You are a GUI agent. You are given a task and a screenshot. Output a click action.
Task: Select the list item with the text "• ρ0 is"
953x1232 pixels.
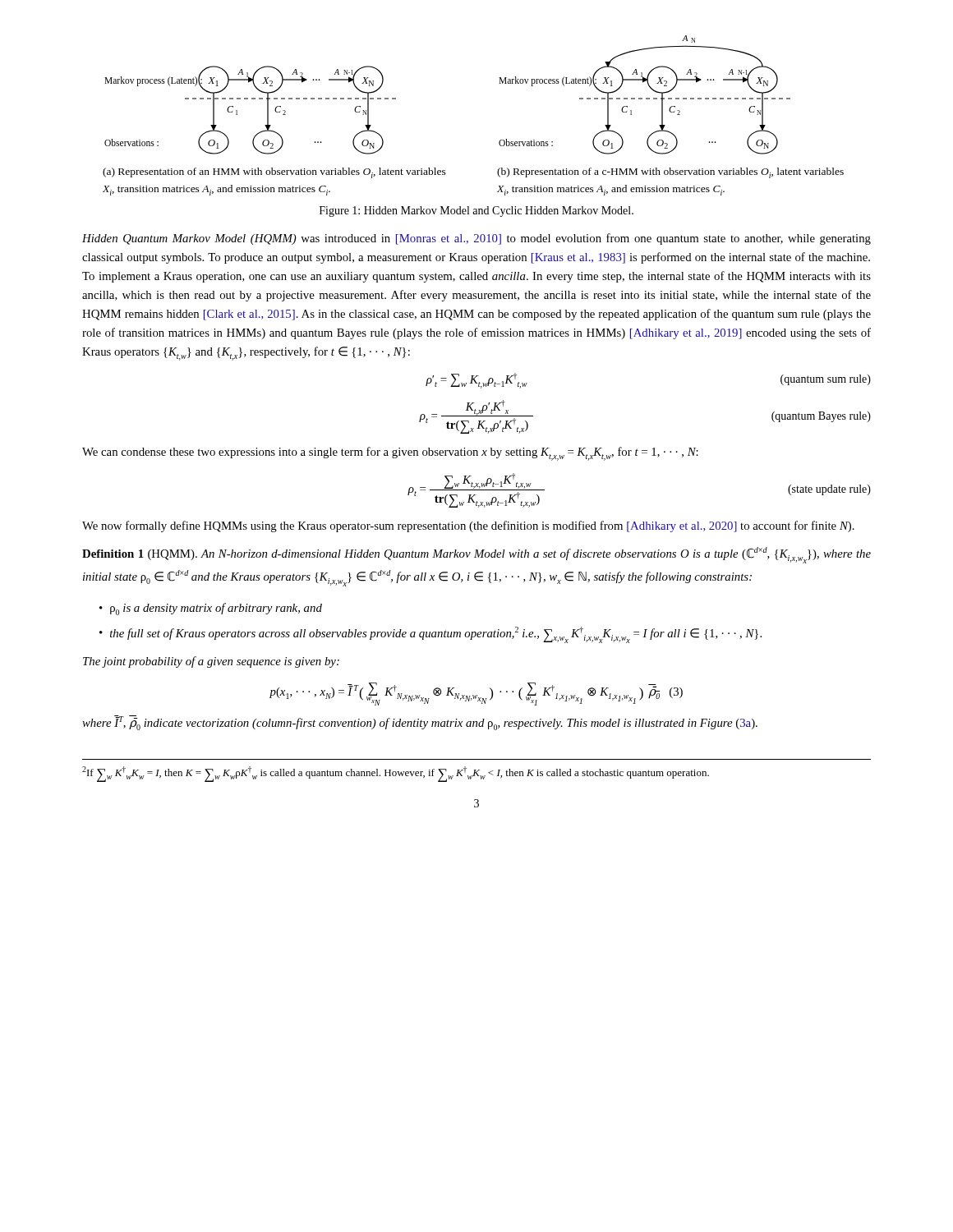(210, 609)
